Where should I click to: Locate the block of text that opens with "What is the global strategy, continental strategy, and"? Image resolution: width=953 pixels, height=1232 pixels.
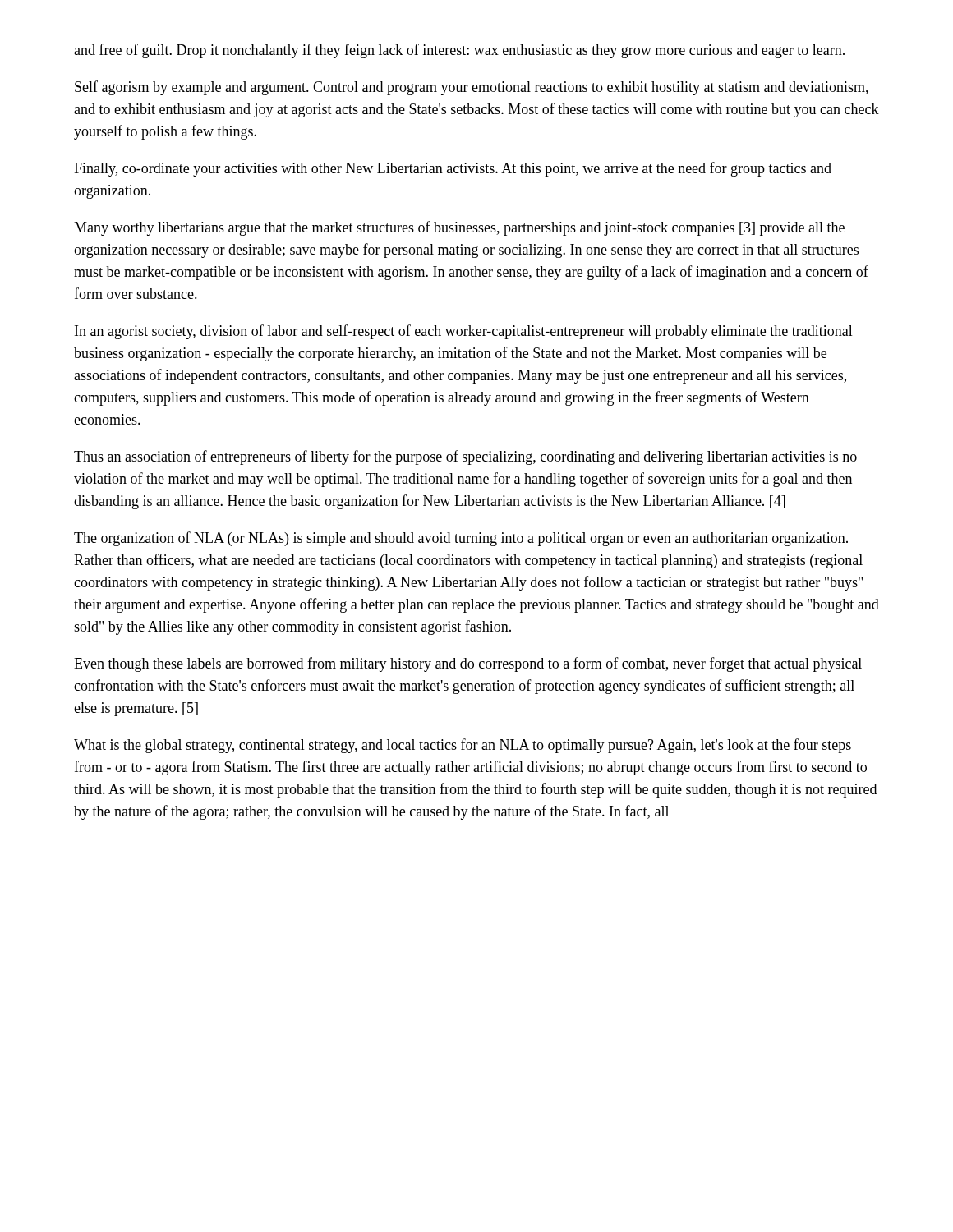click(x=475, y=778)
